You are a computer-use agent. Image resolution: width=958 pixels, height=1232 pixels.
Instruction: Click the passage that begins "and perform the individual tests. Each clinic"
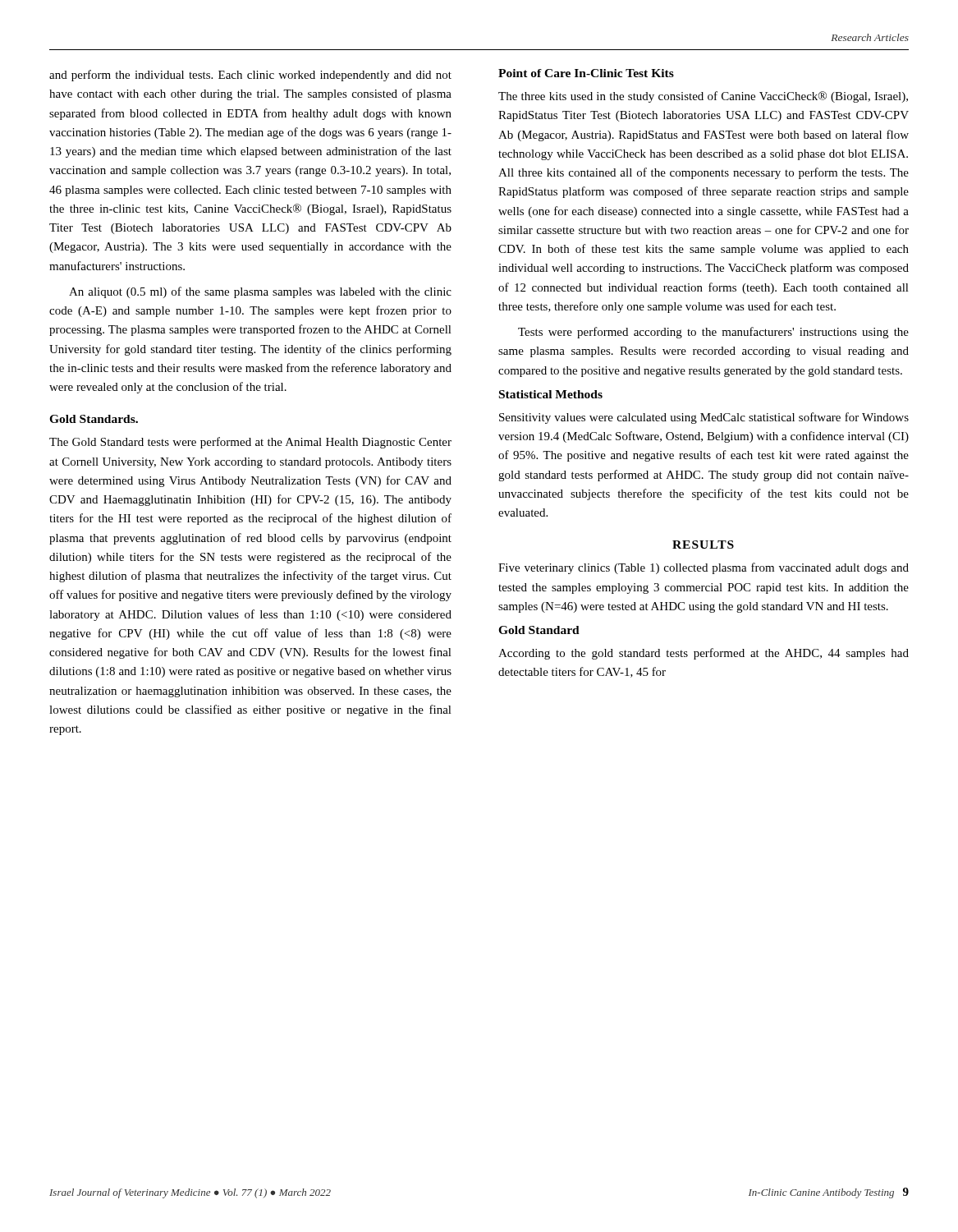coord(250,171)
